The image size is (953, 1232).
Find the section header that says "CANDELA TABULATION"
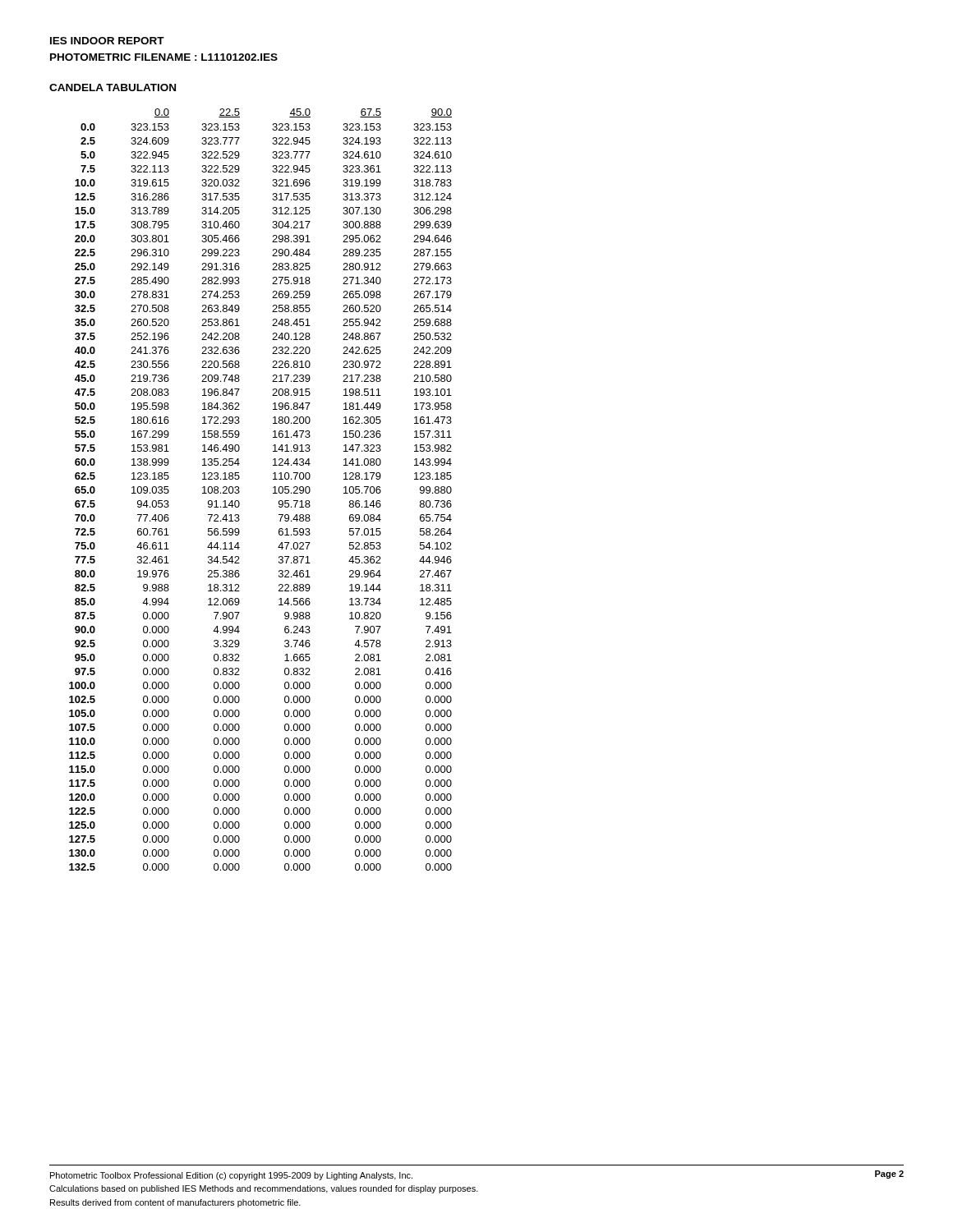click(x=113, y=87)
